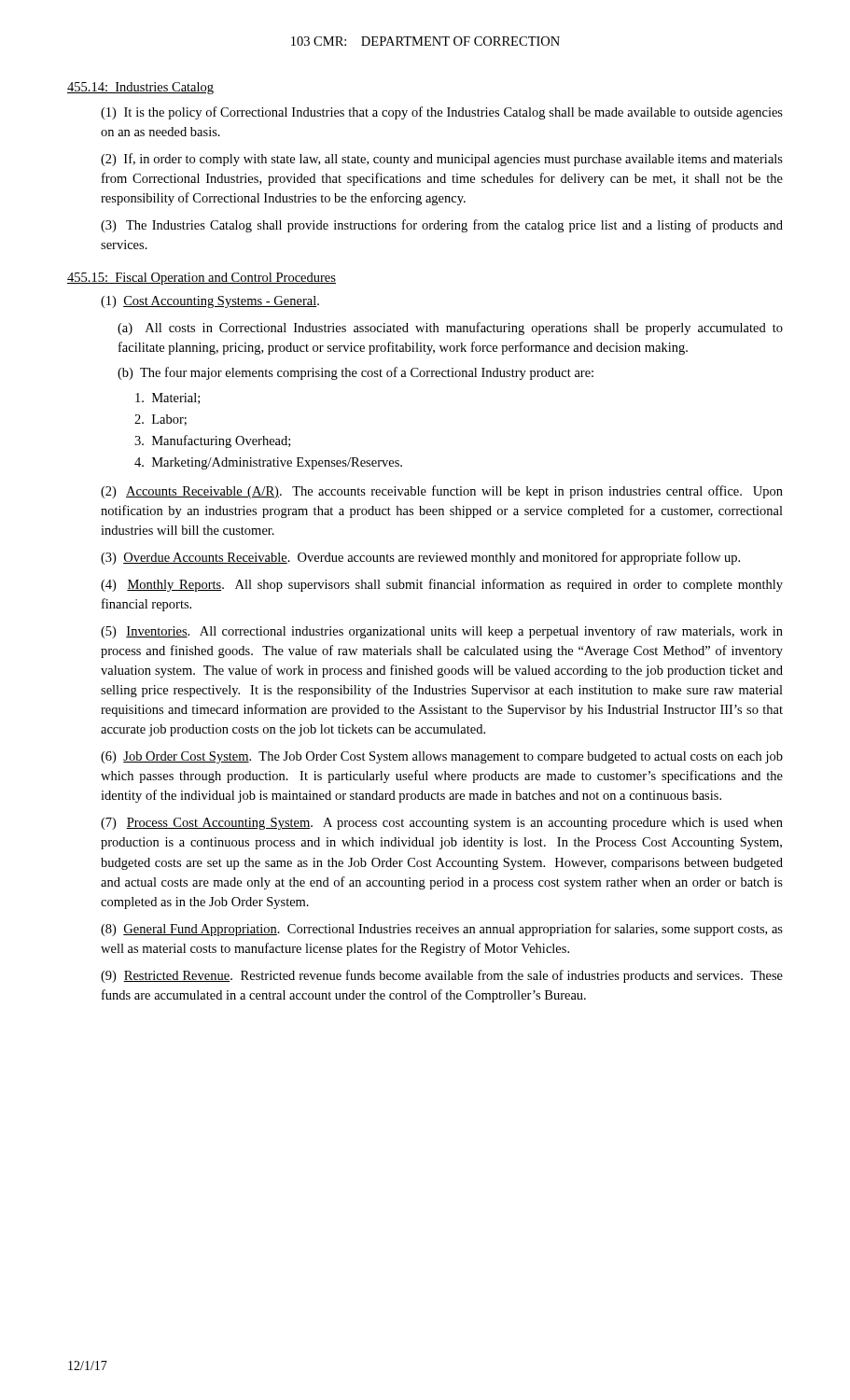
Task: Click on the text block starting "(2) Accounts Receivable (A/R). The accounts"
Action: point(442,511)
